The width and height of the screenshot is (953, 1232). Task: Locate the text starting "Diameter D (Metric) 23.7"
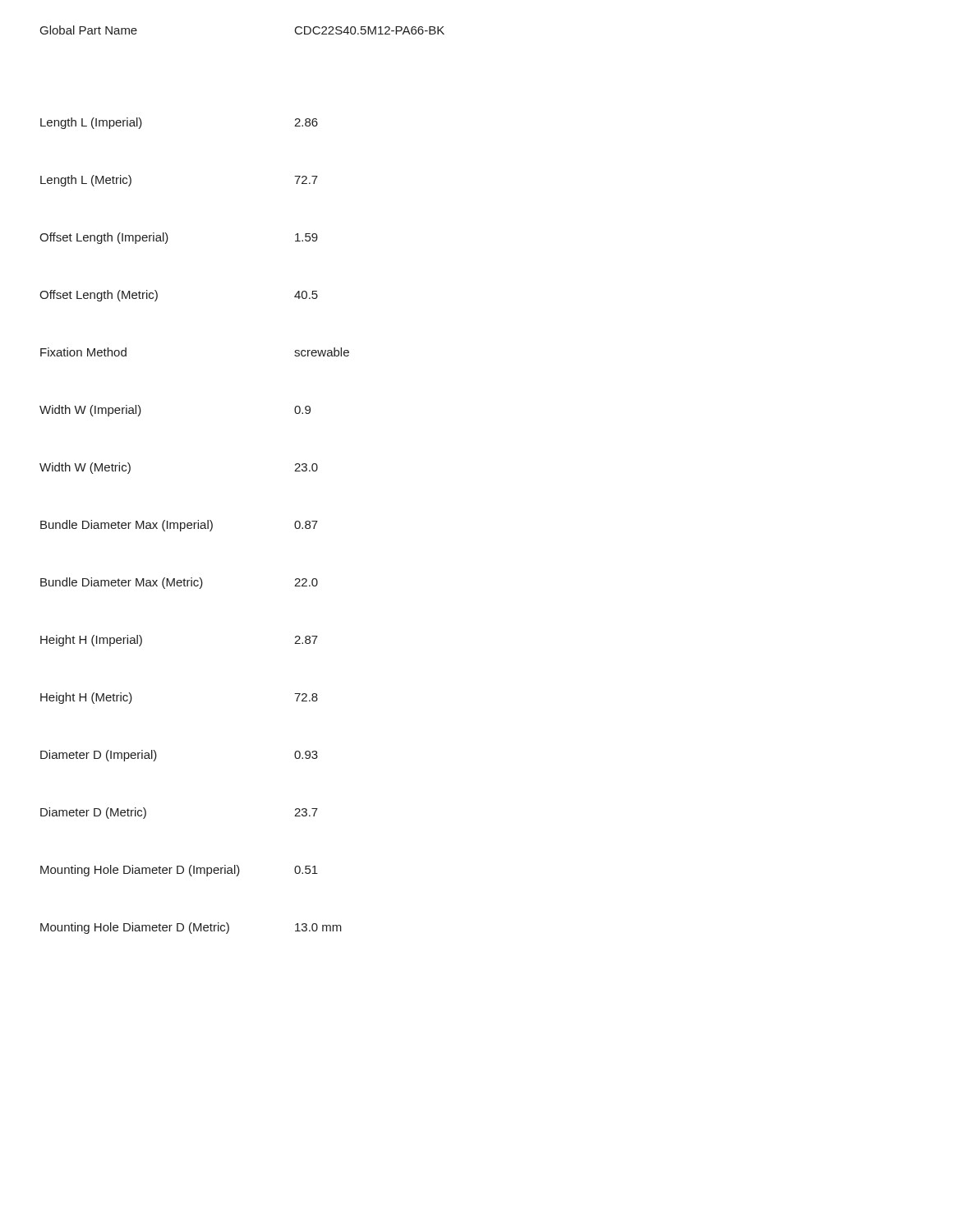pyautogui.click(x=98, y=815)
